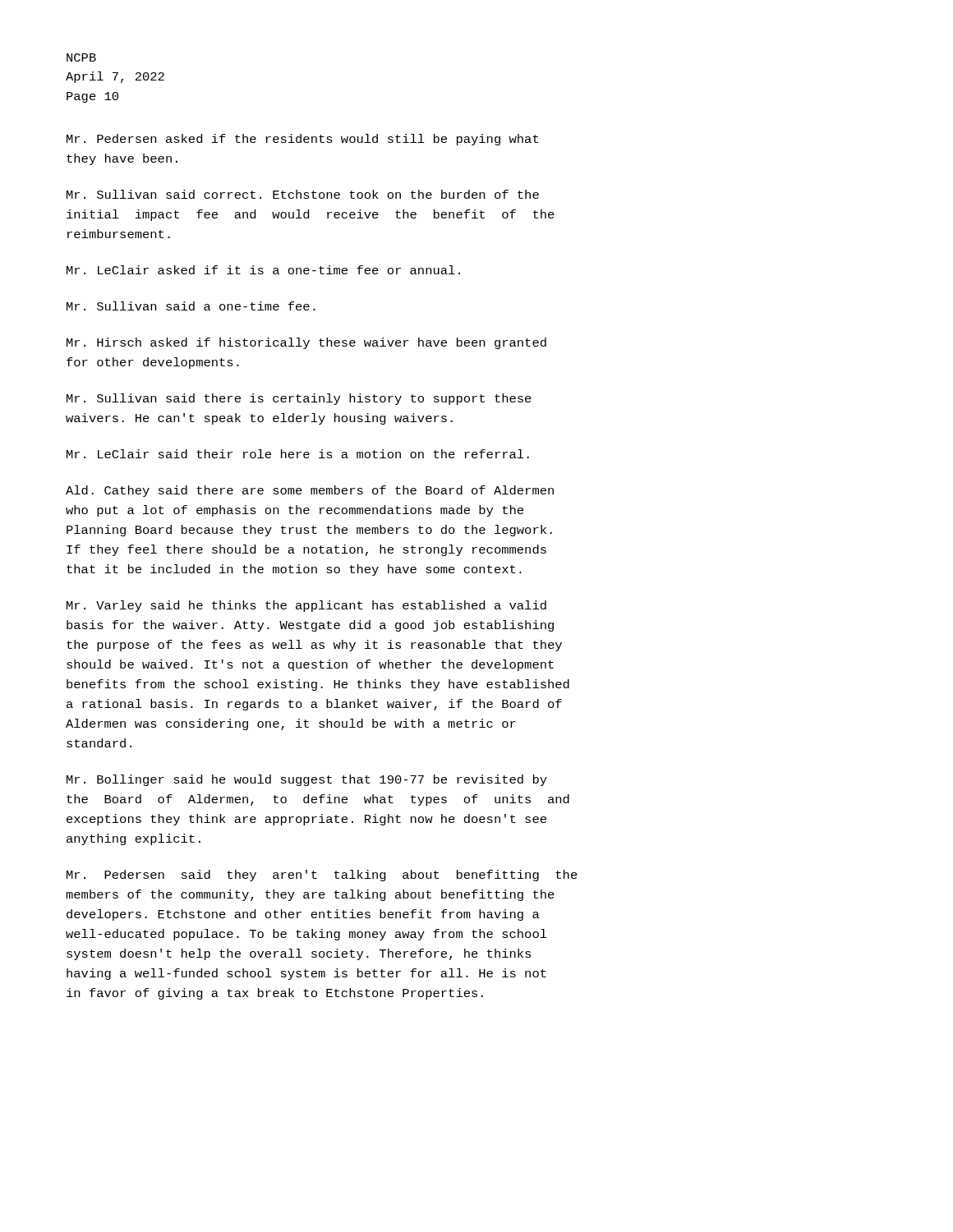Navigate to the text starting "Mr. LeClair said their role here is"
This screenshot has height=1232, width=953.
(299, 455)
